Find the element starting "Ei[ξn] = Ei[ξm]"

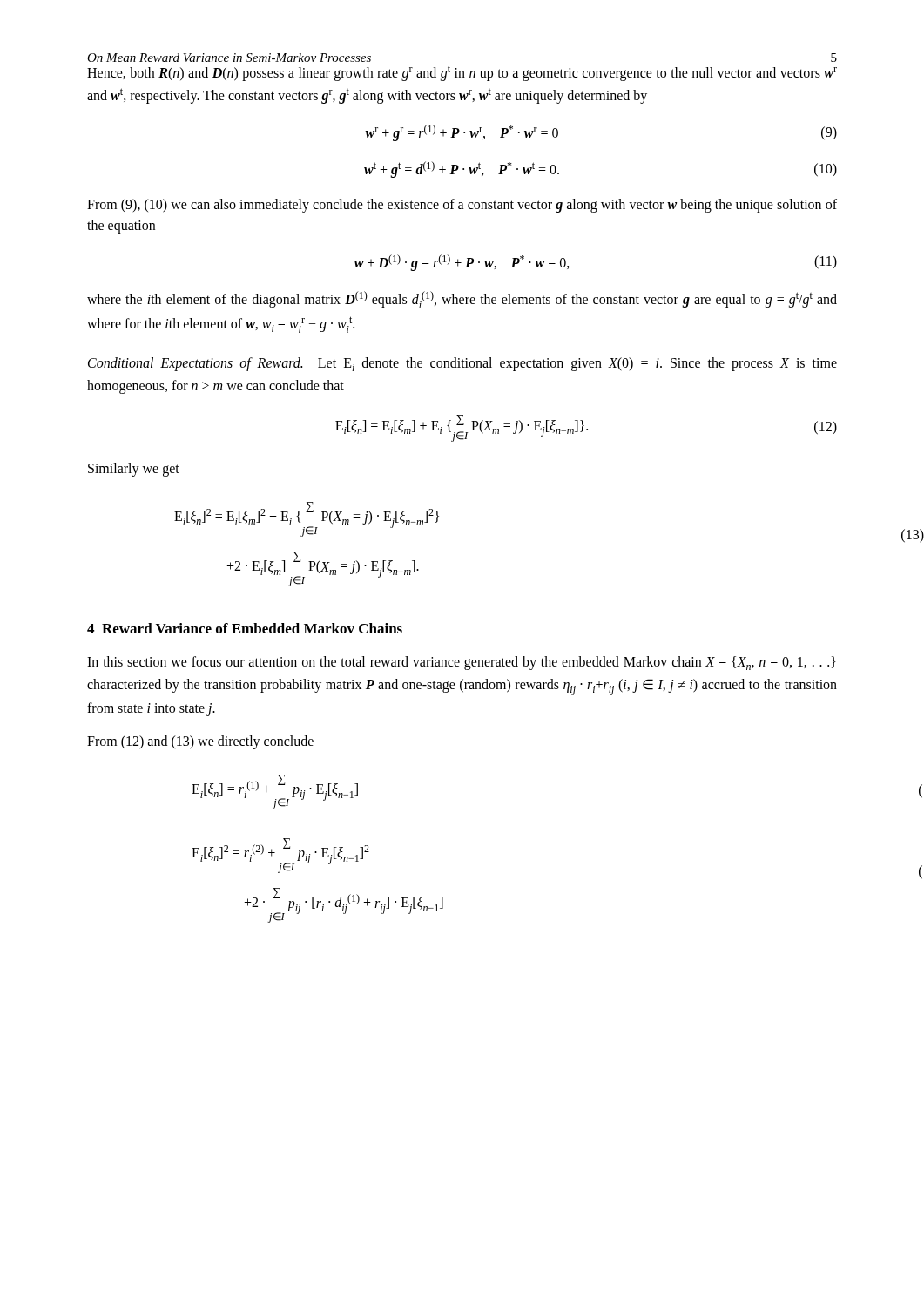[586, 427]
